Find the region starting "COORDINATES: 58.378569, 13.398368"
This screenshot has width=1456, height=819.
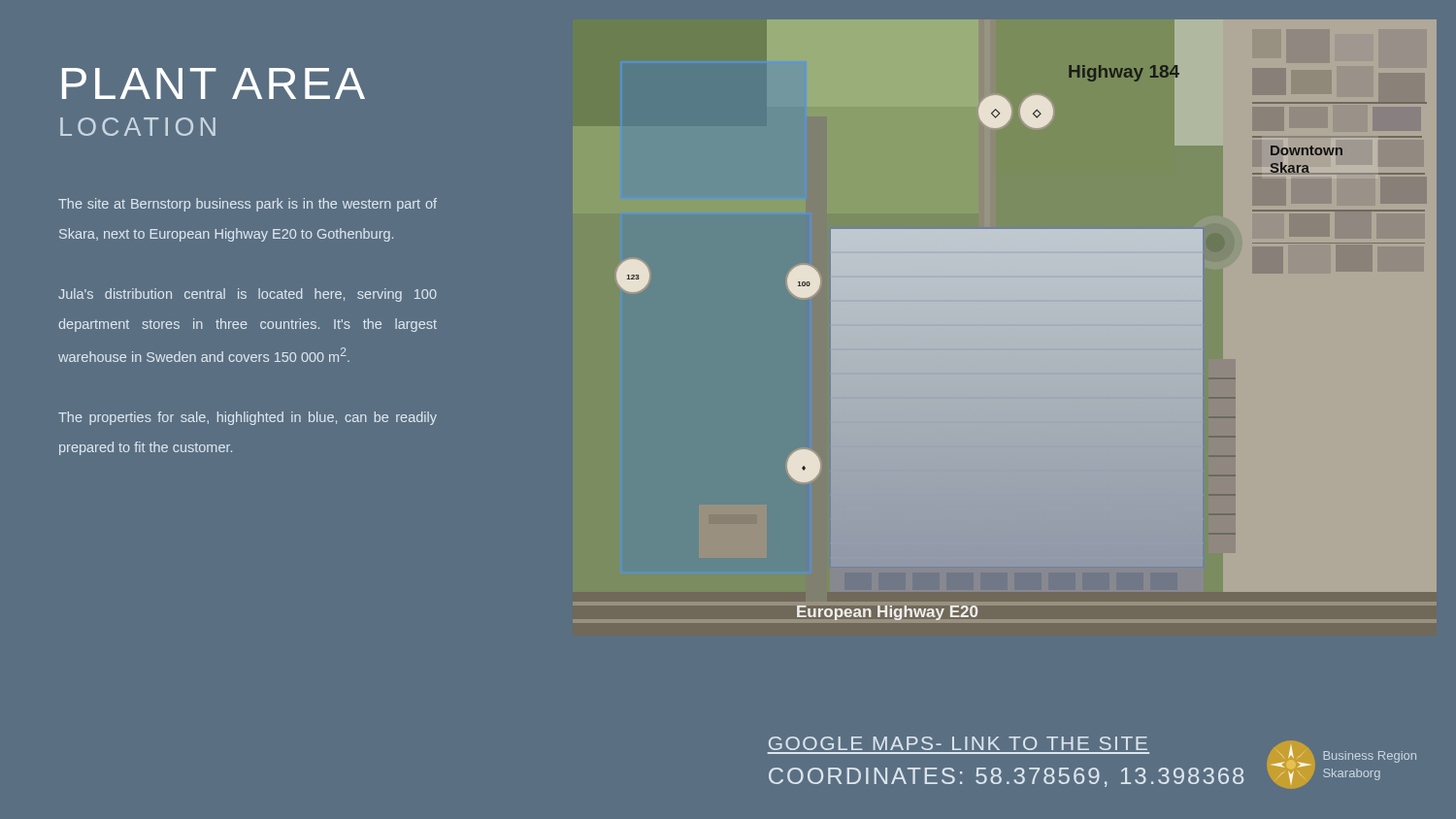pos(1007,776)
